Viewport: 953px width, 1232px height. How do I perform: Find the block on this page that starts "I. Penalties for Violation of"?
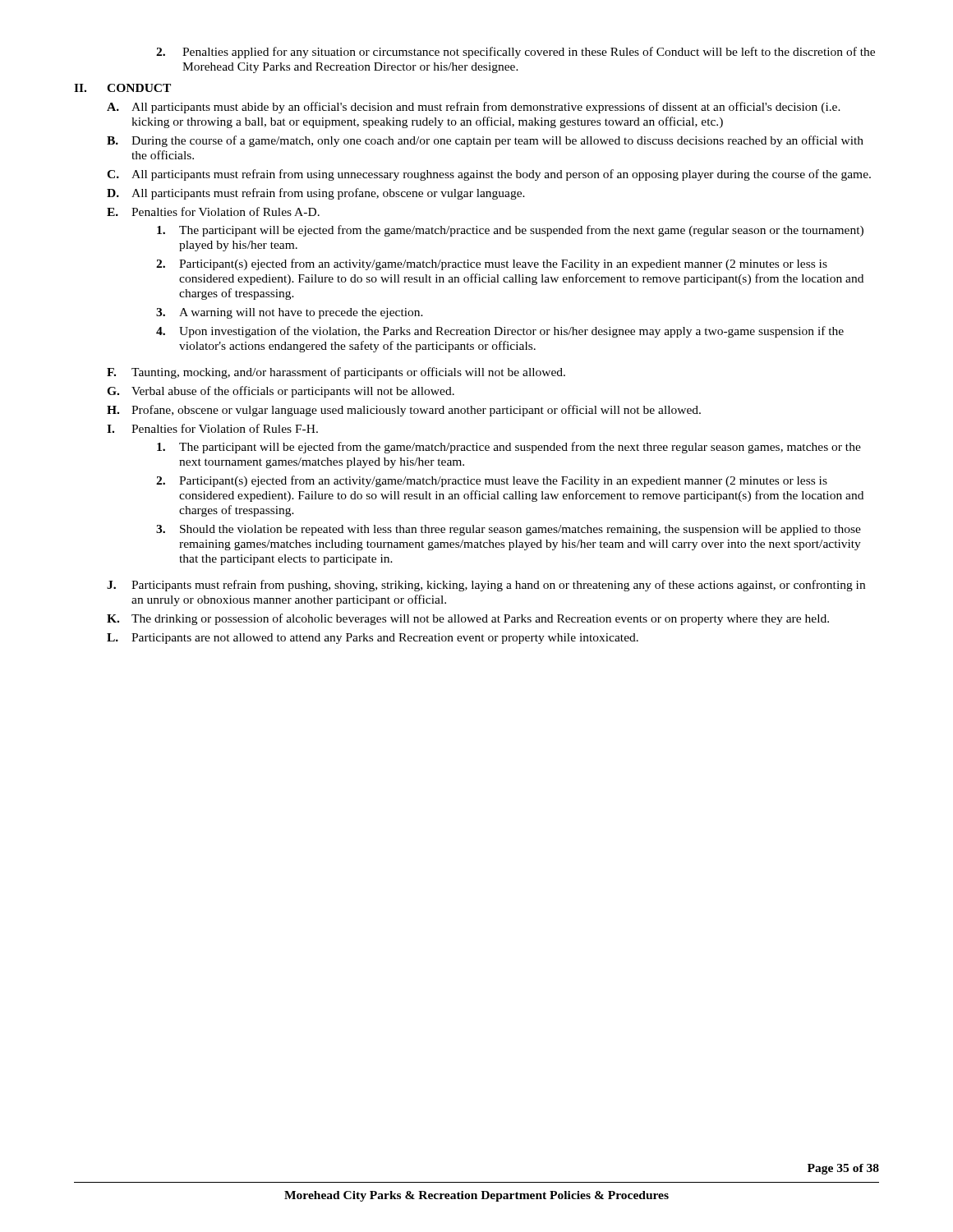(493, 496)
